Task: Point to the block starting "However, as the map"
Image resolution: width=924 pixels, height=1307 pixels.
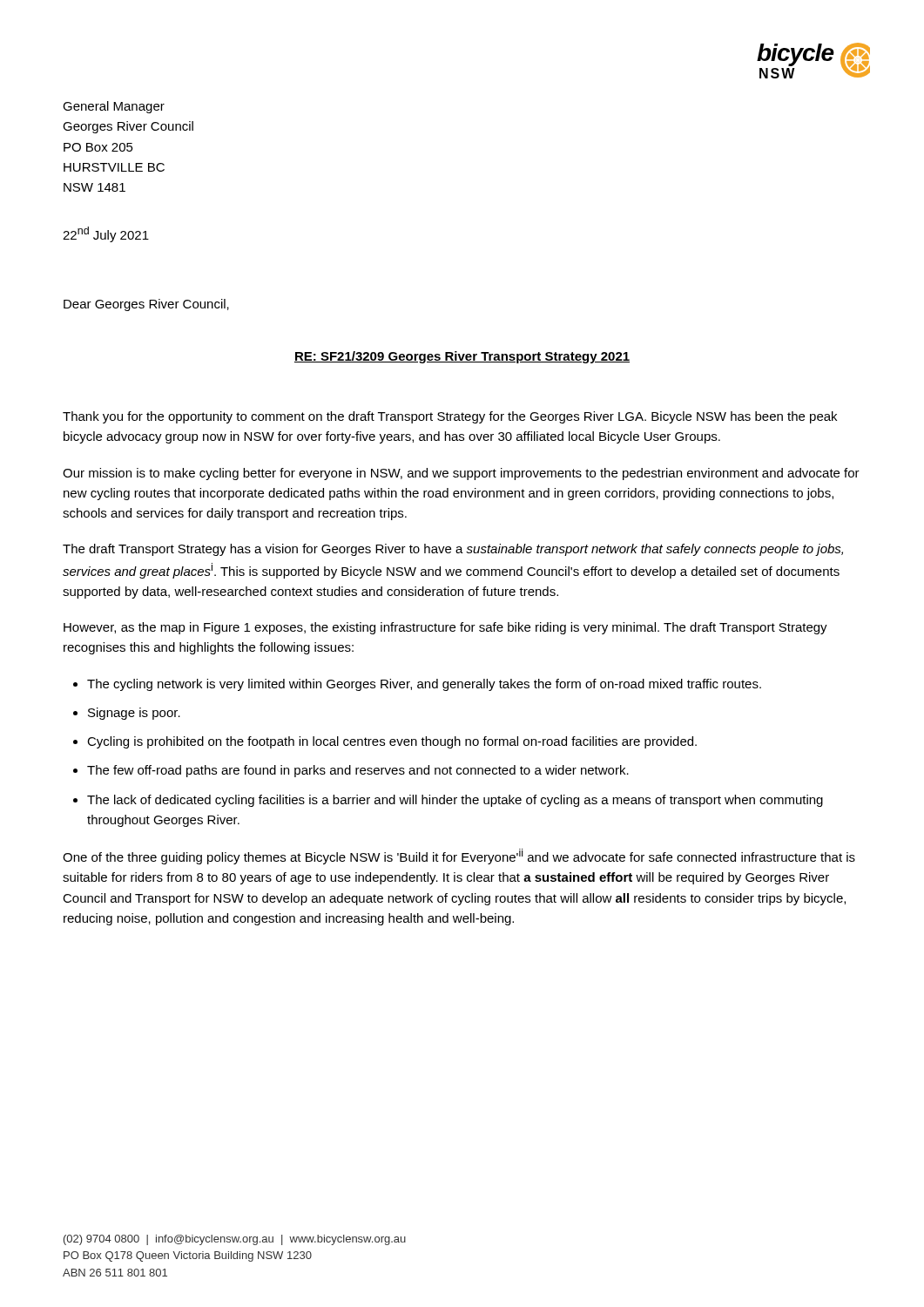Action: pyautogui.click(x=445, y=637)
